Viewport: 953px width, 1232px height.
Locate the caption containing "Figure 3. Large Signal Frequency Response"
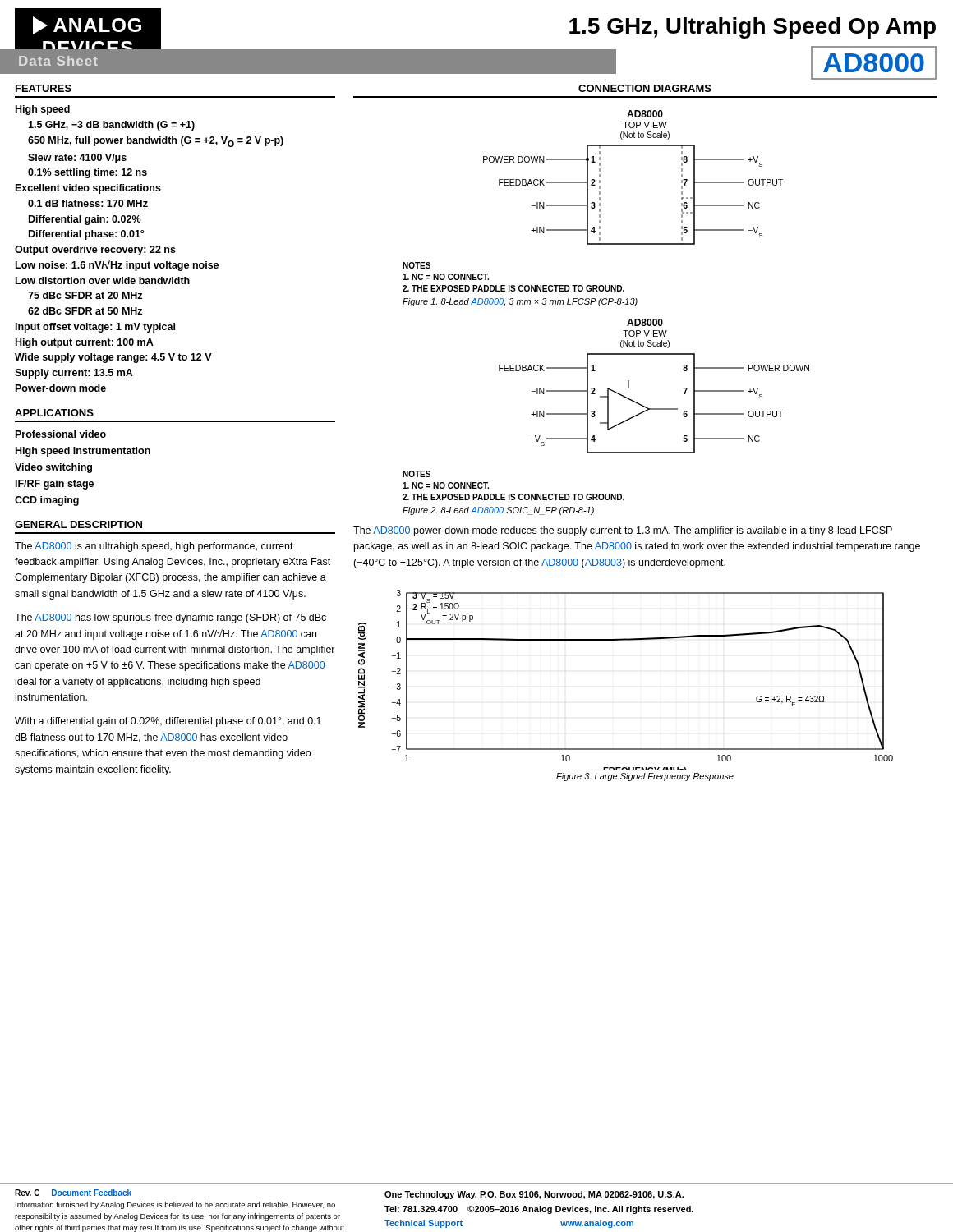point(645,776)
